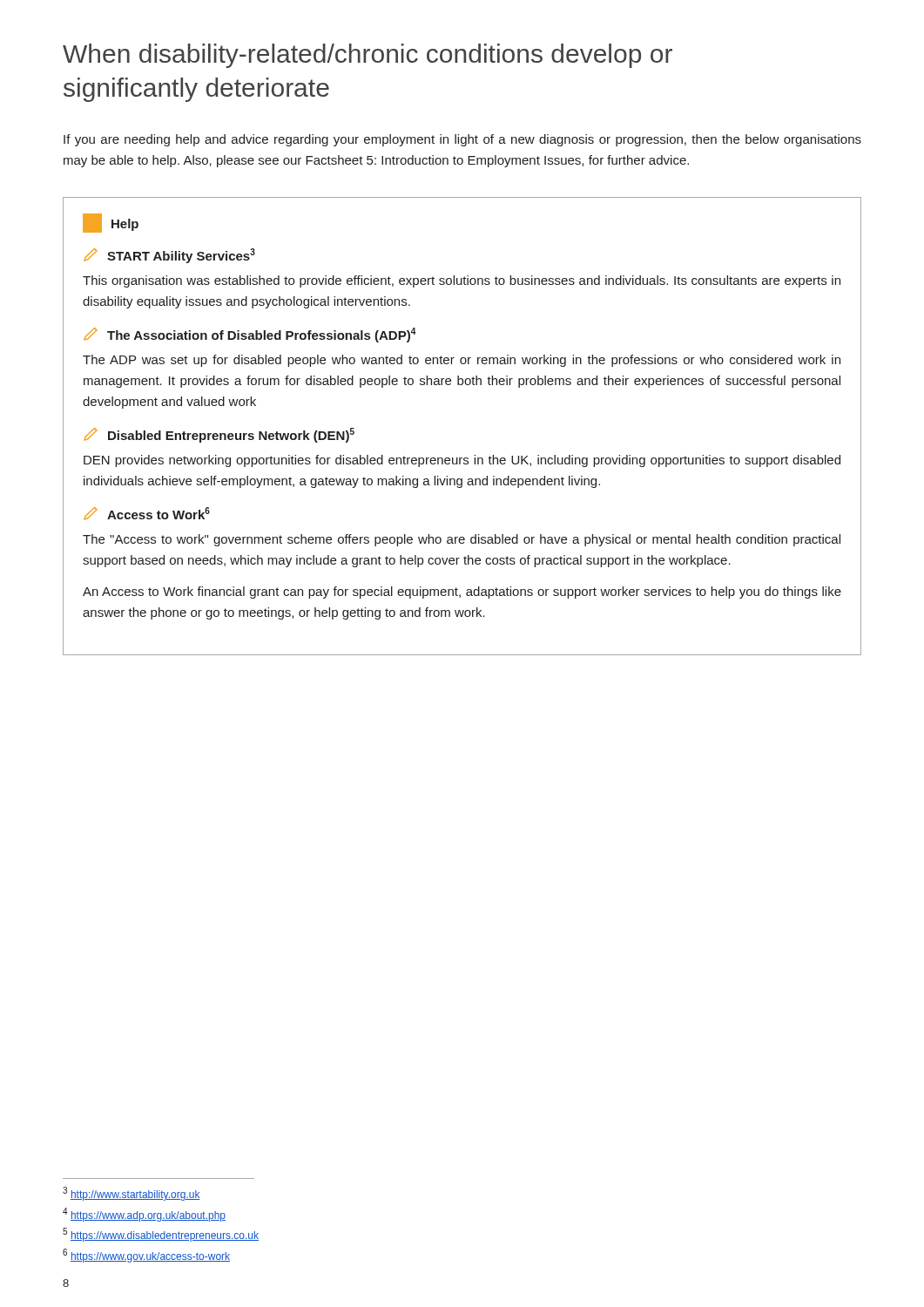
Task: Find the block on this page that starts "DEN provides networking opportunities for disabled entrepreneurs in"
Action: pyautogui.click(x=462, y=470)
